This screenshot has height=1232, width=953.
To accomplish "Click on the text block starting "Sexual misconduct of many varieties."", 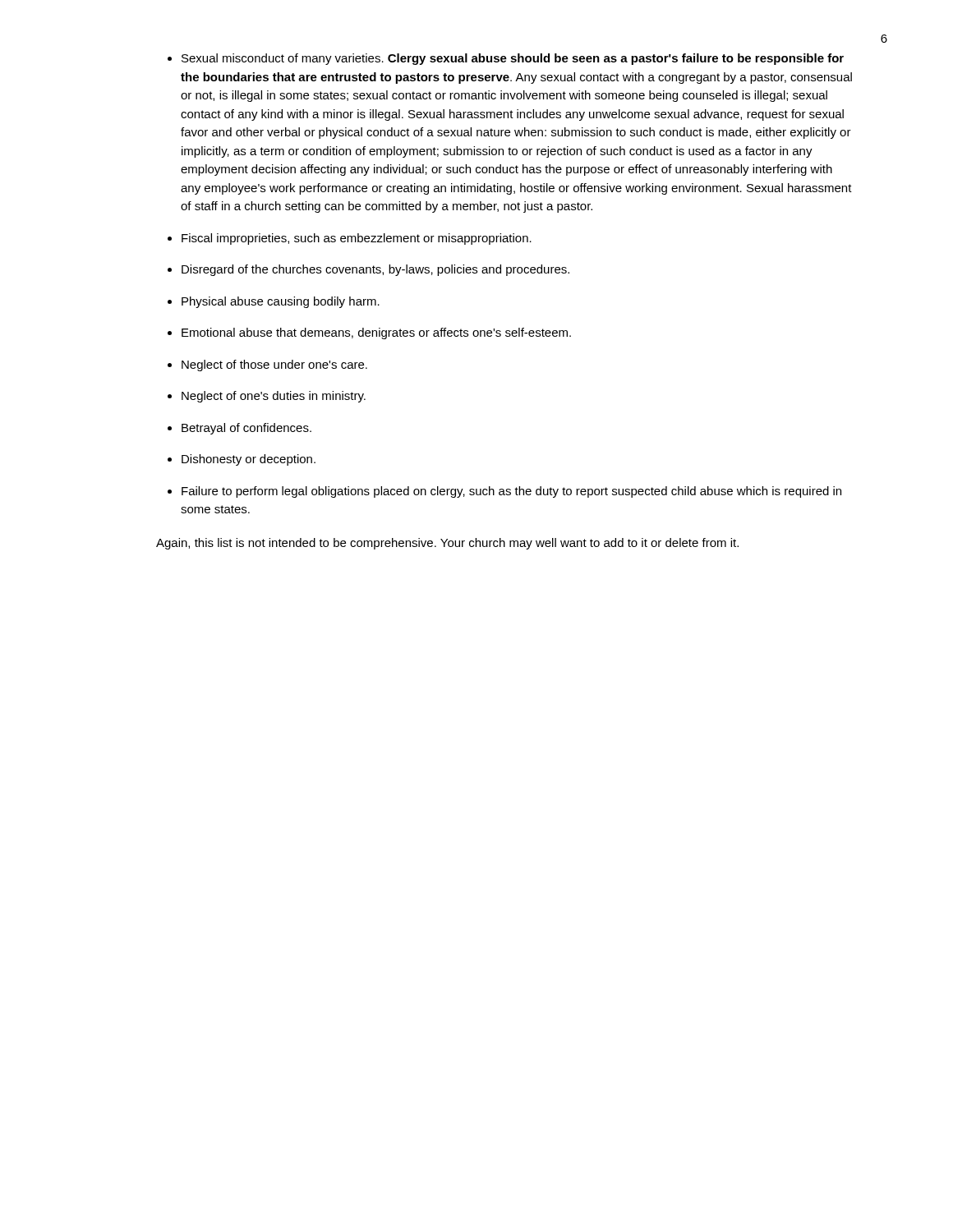I will pos(517,132).
